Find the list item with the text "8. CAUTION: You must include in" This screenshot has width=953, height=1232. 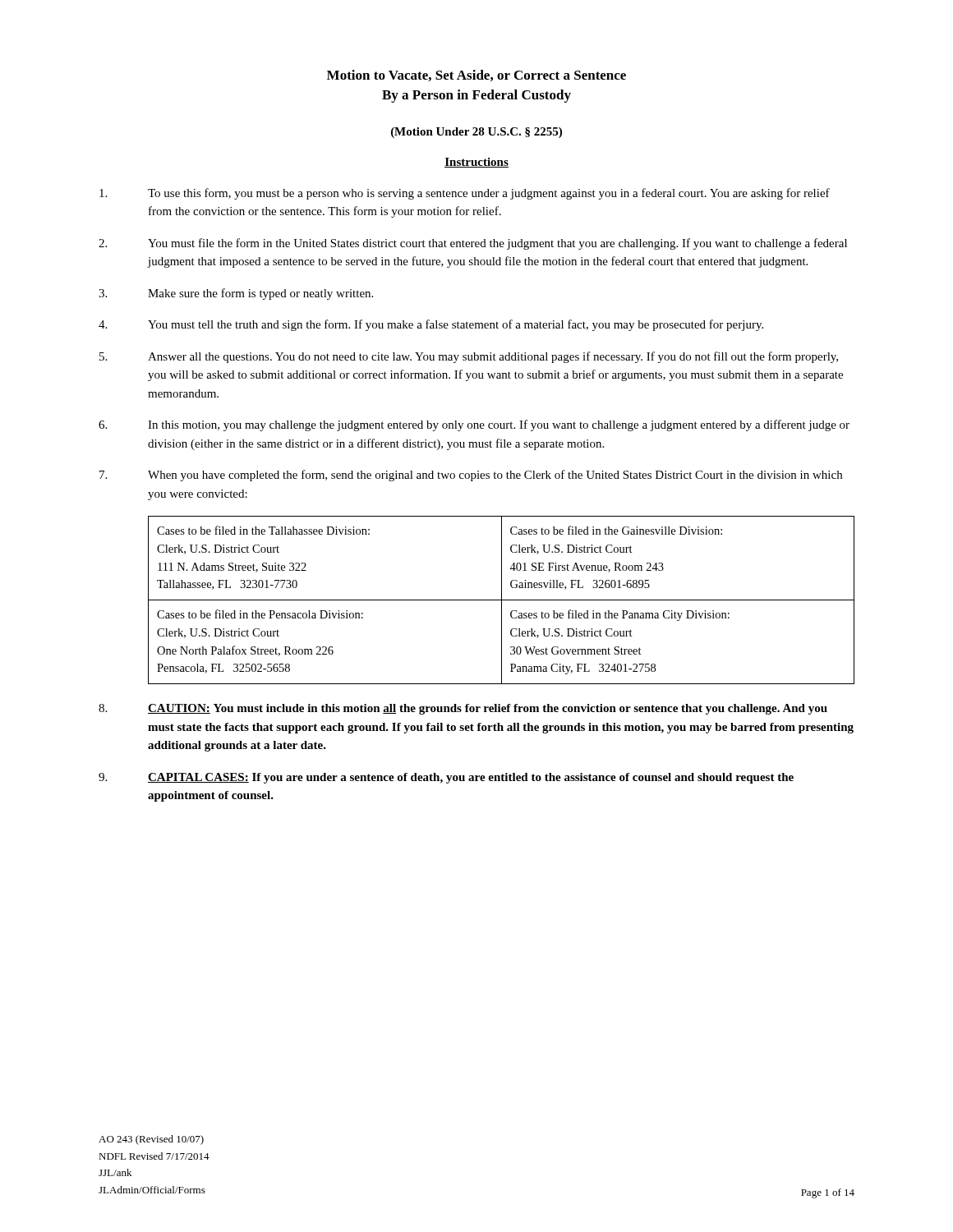click(x=476, y=727)
